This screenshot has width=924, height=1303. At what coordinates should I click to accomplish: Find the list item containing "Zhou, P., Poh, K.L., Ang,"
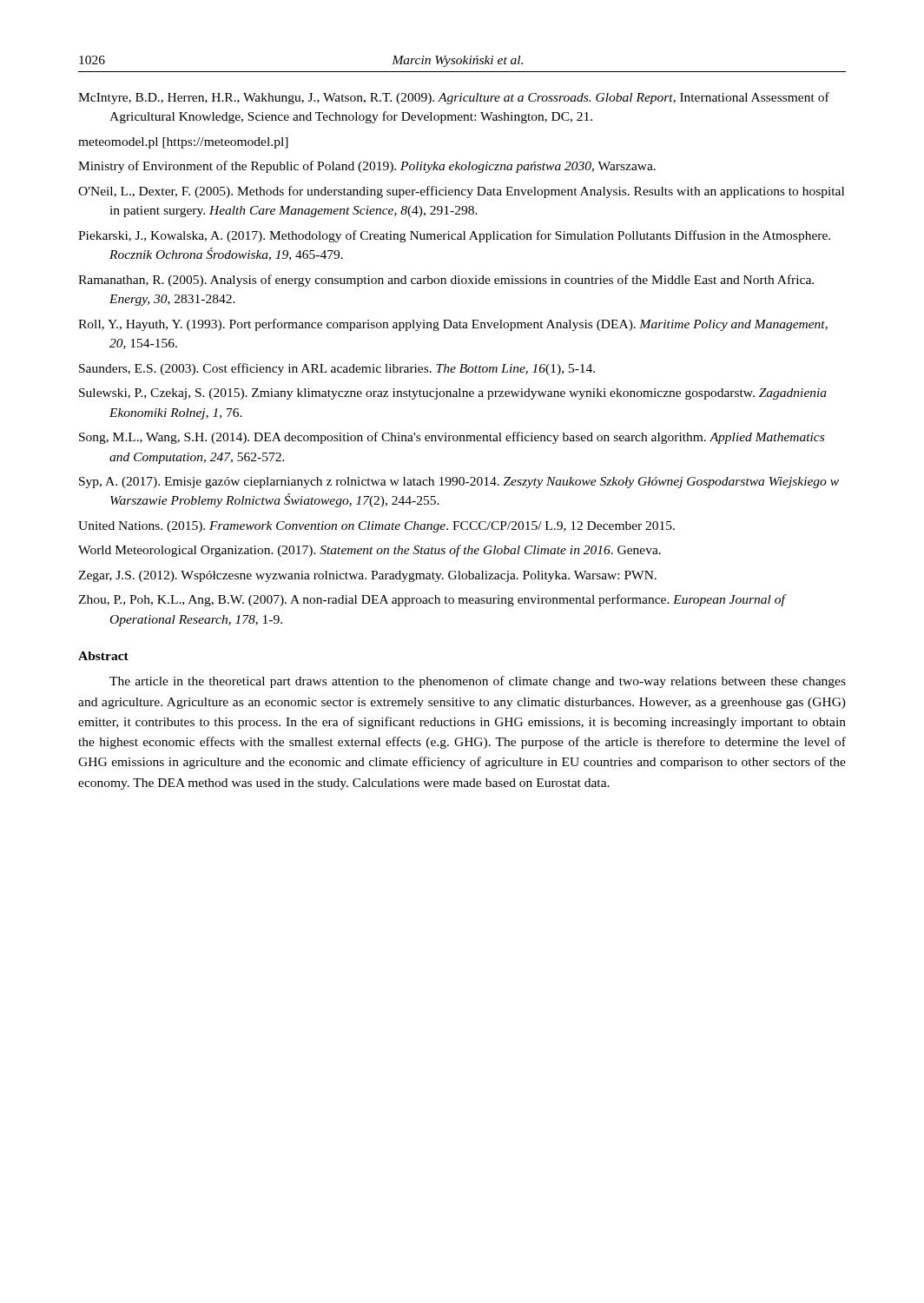click(432, 609)
